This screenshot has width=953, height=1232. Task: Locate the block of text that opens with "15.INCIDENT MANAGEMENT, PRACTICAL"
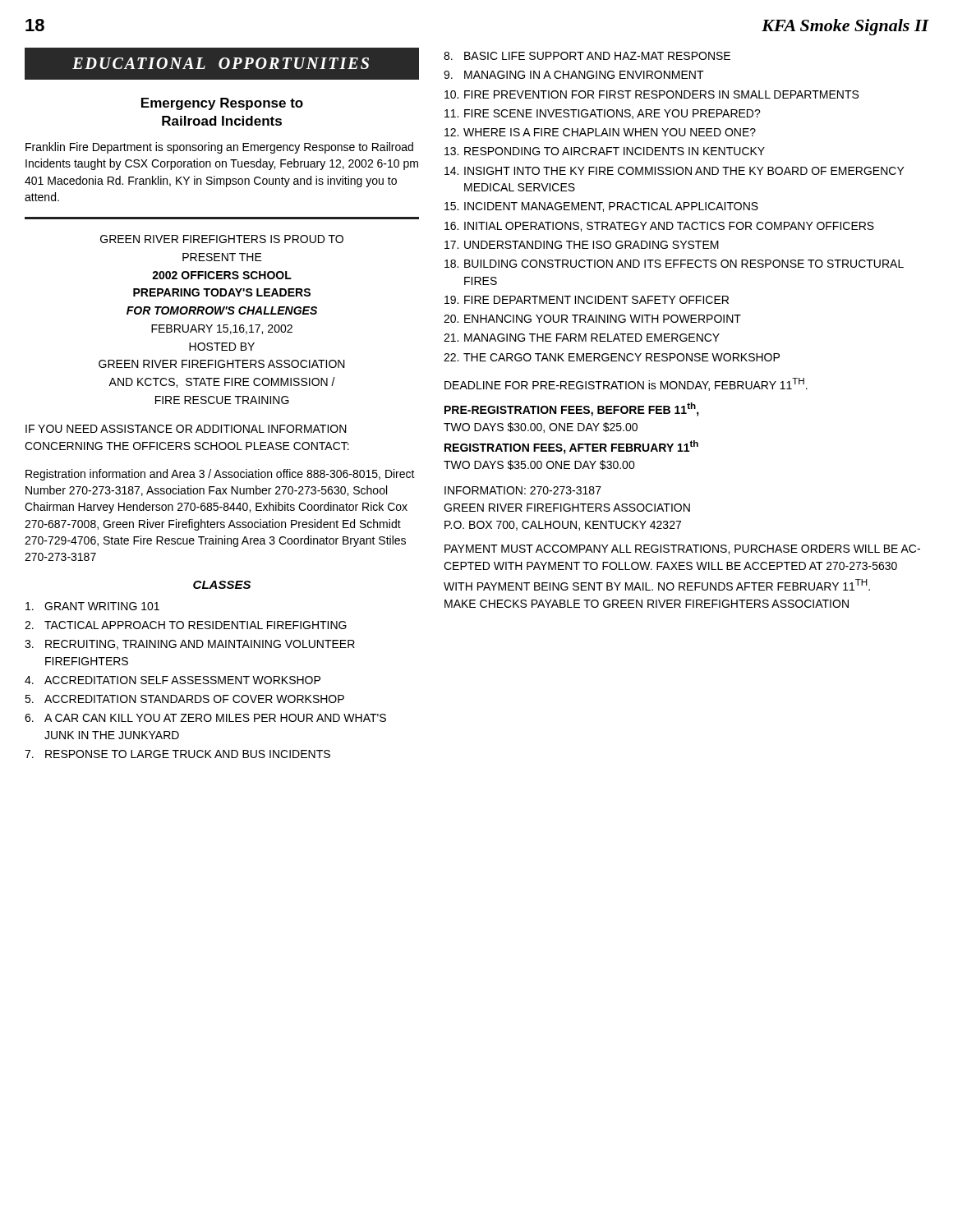(686, 207)
